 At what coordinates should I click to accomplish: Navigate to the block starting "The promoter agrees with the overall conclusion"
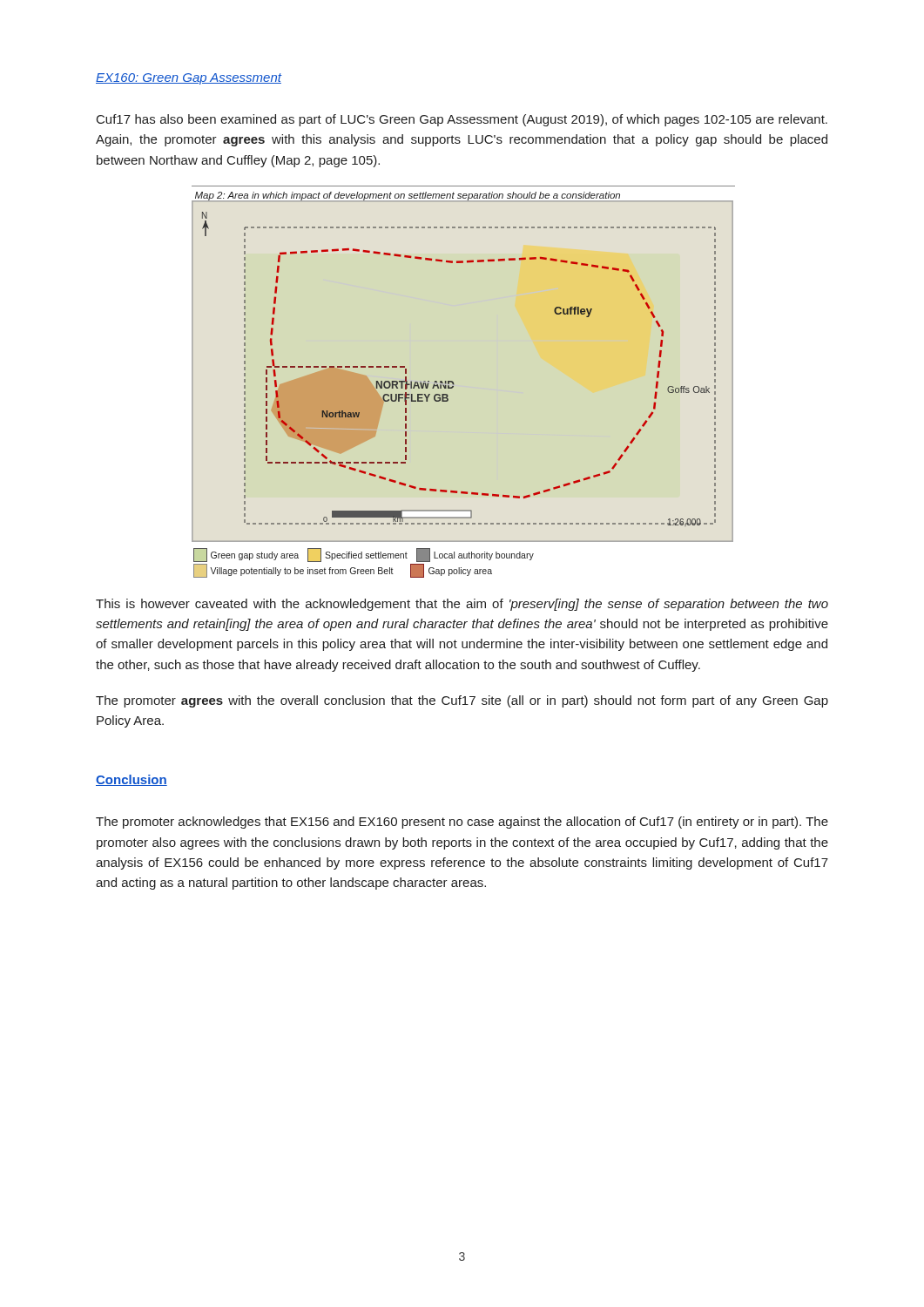[x=462, y=710]
